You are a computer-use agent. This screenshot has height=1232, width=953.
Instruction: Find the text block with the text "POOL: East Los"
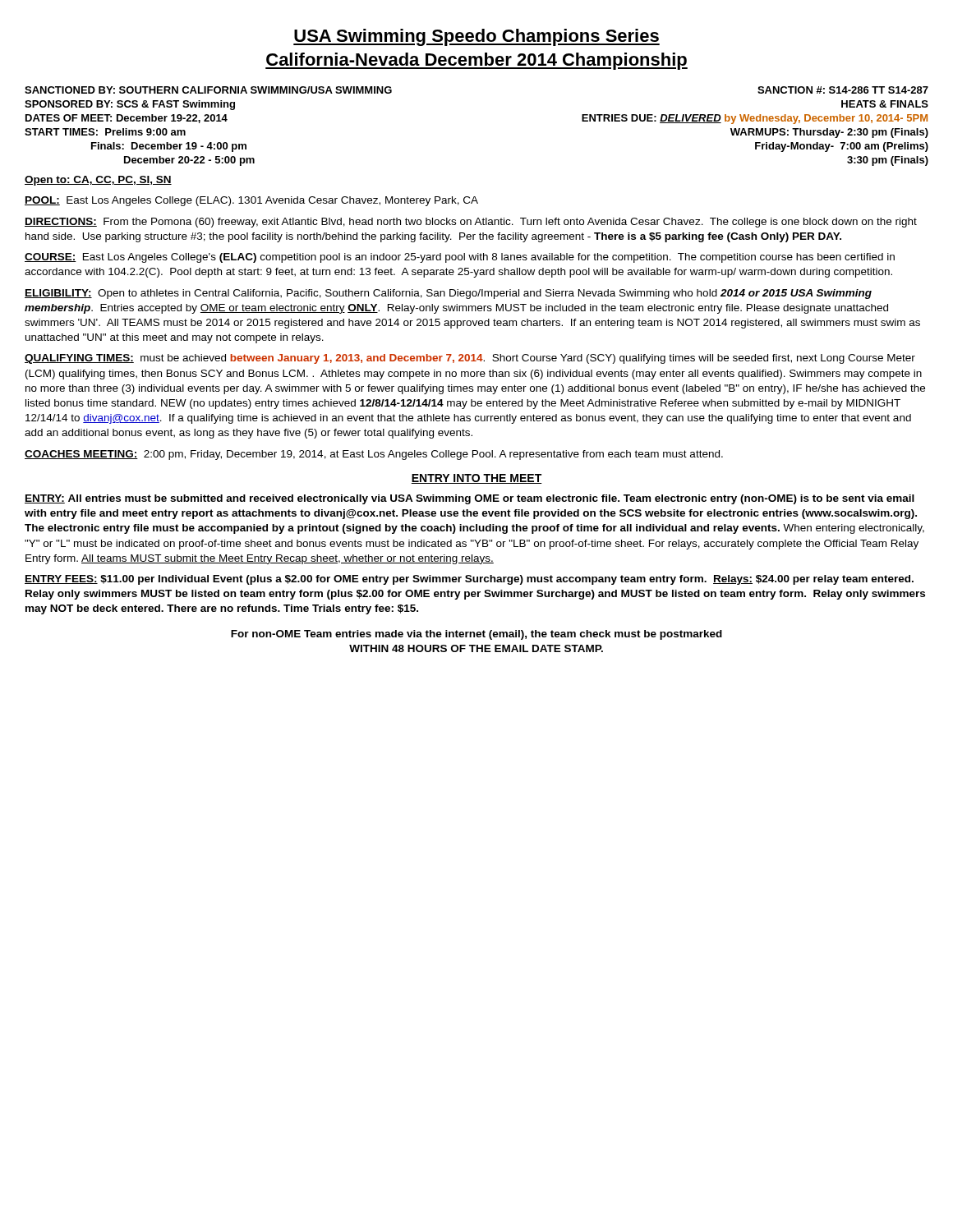pyautogui.click(x=476, y=201)
